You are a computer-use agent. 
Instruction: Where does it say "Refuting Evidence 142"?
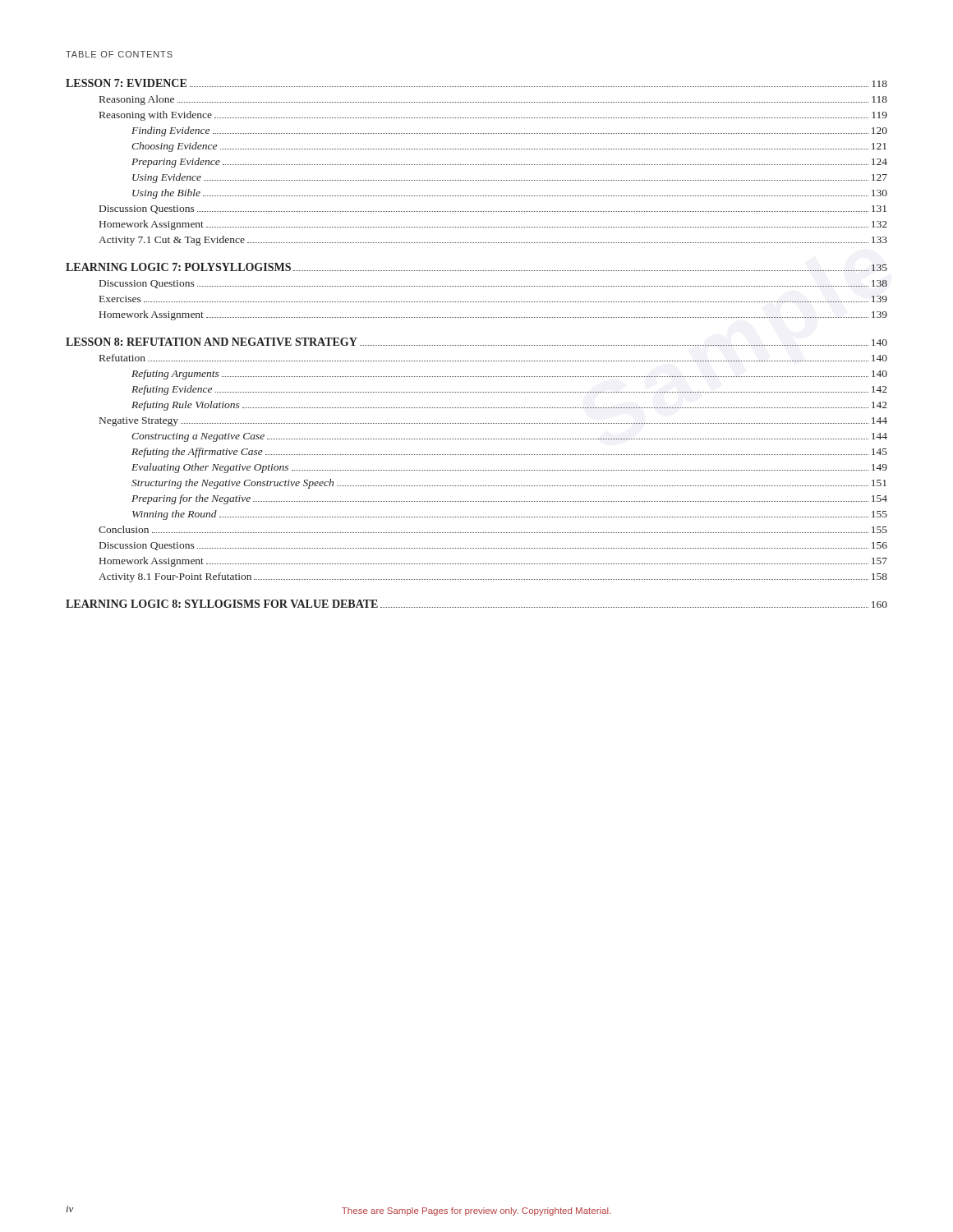pyautogui.click(x=509, y=389)
